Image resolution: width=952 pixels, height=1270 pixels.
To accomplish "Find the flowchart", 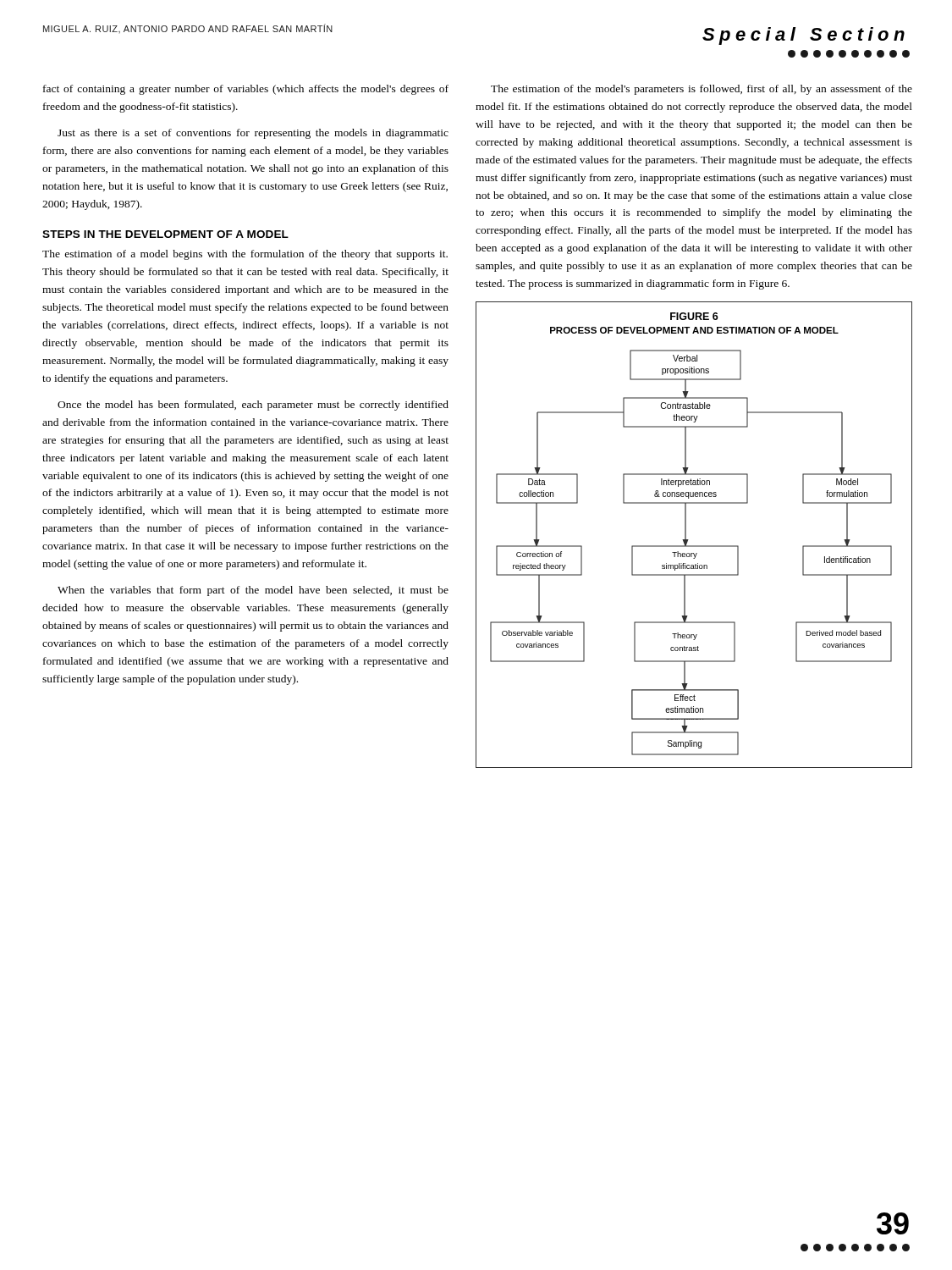I will 694,535.
